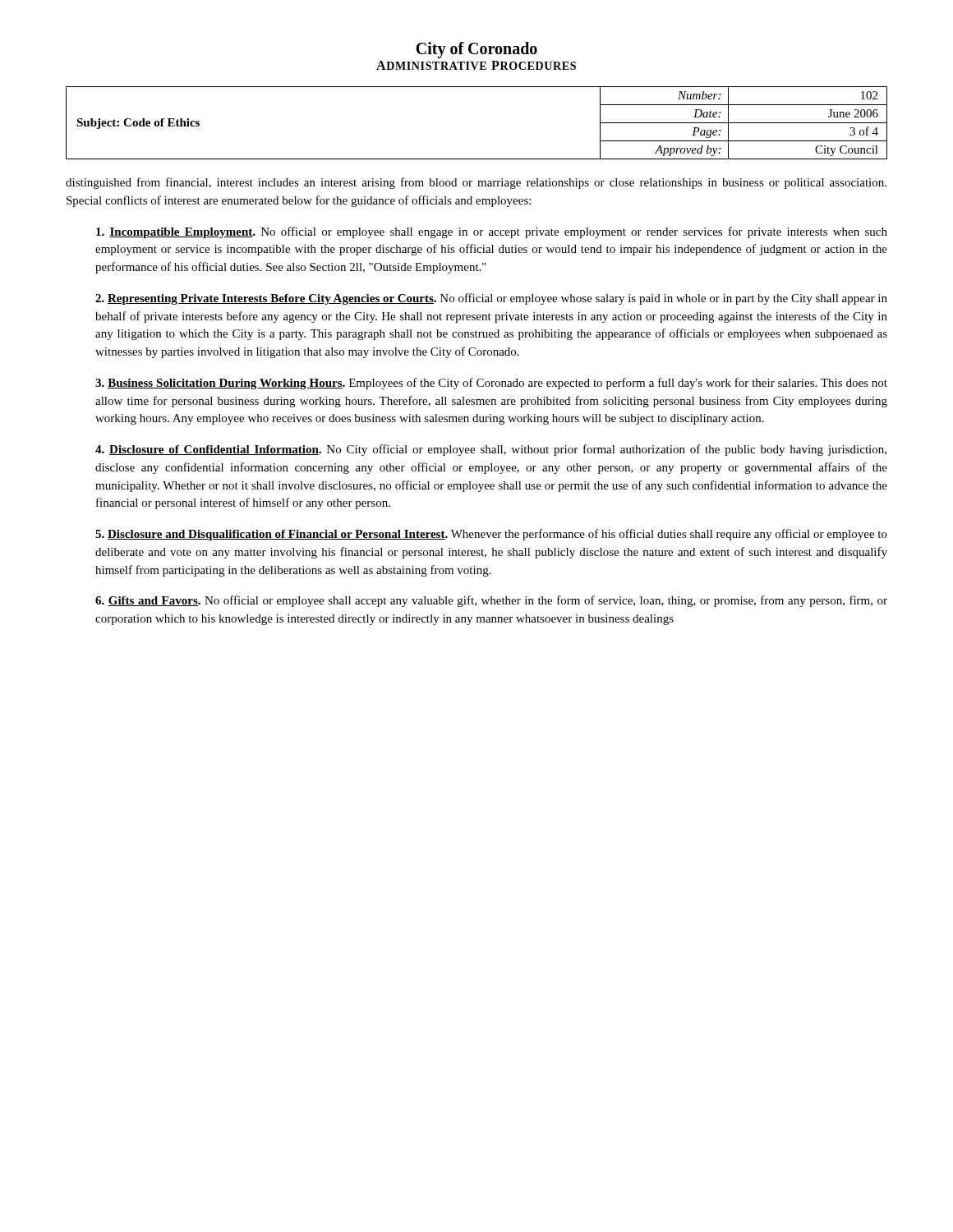This screenshot has height=1232, width=953.
Task: Find the list item with the text "2. Representing Private Interests Before"
Action: point(491,325)
